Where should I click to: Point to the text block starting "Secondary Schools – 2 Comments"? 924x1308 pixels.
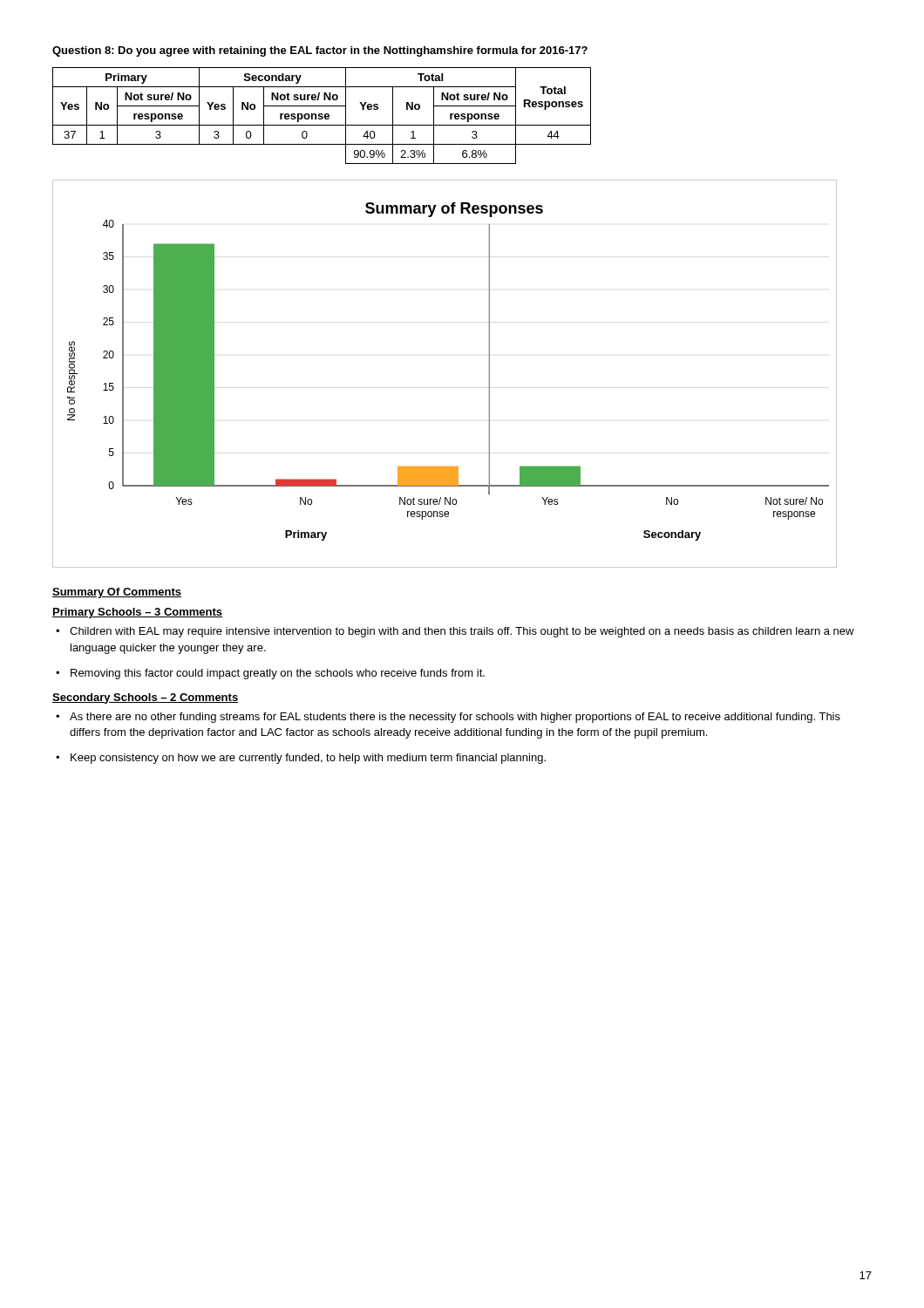coord(145,697)
